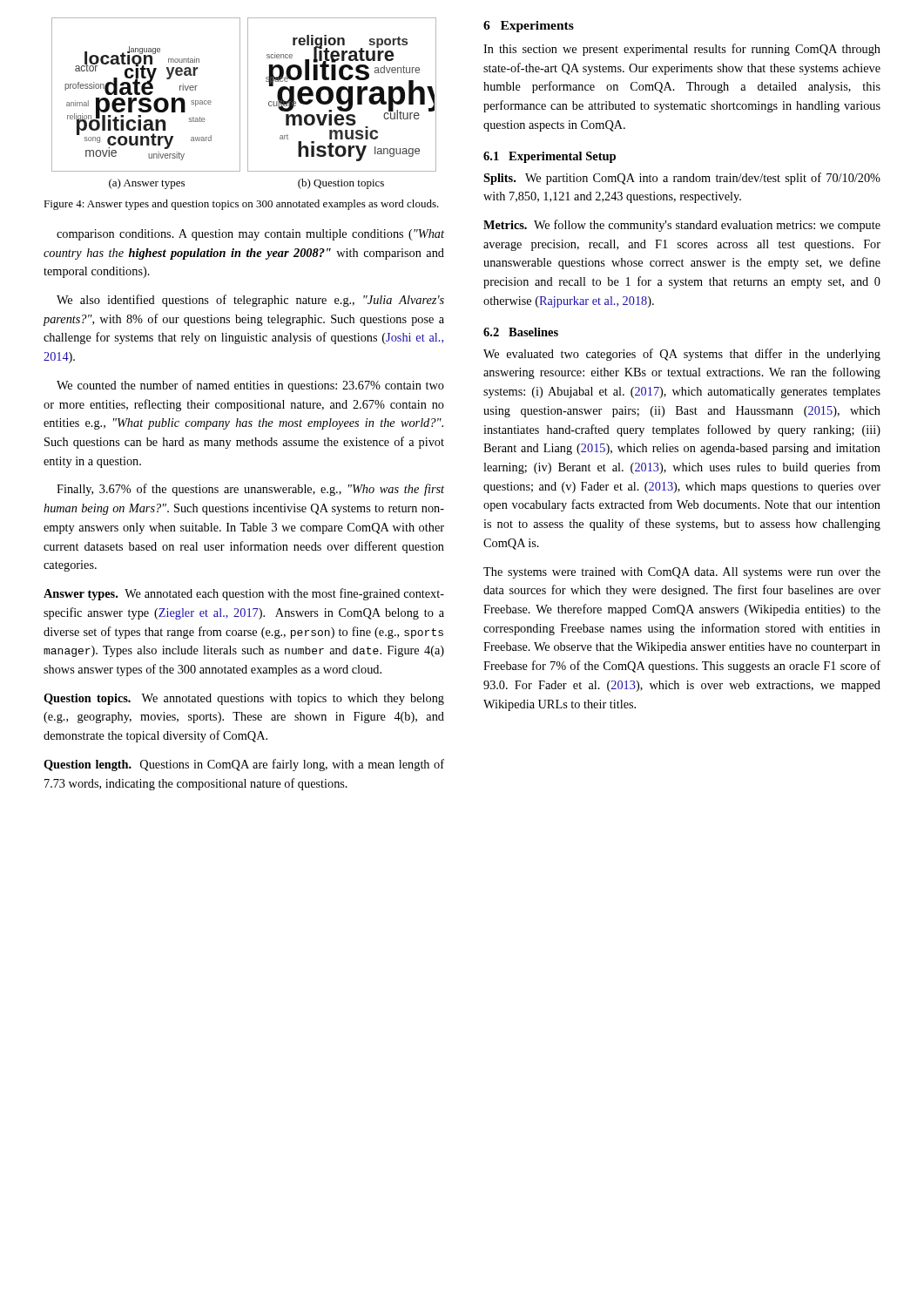Select the block starting "Question length. Questions in ComQA"
The width and height of the screenshot is (924, 1307).
(244, 773)
